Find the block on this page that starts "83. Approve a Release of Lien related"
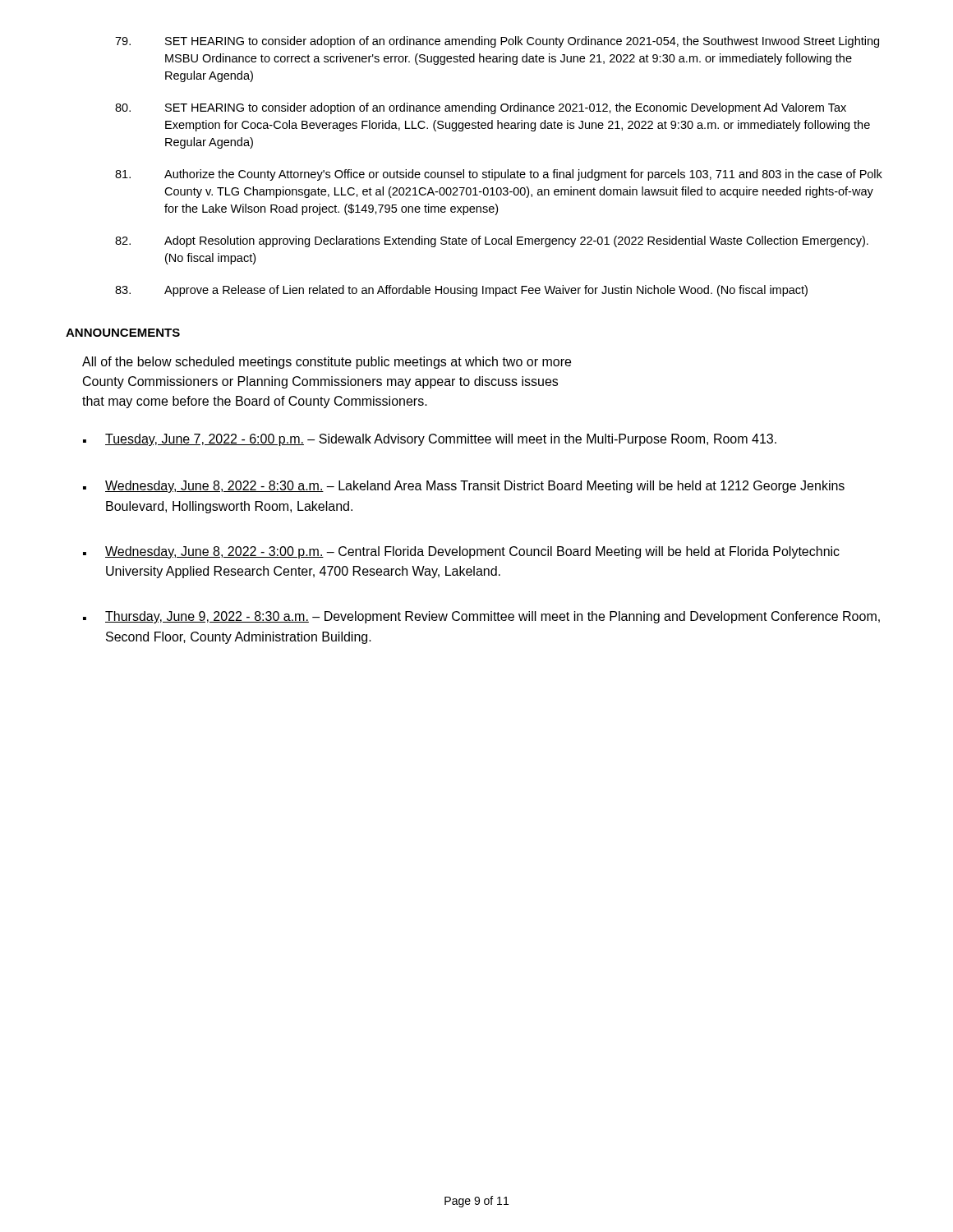 [x=501, y=291]
